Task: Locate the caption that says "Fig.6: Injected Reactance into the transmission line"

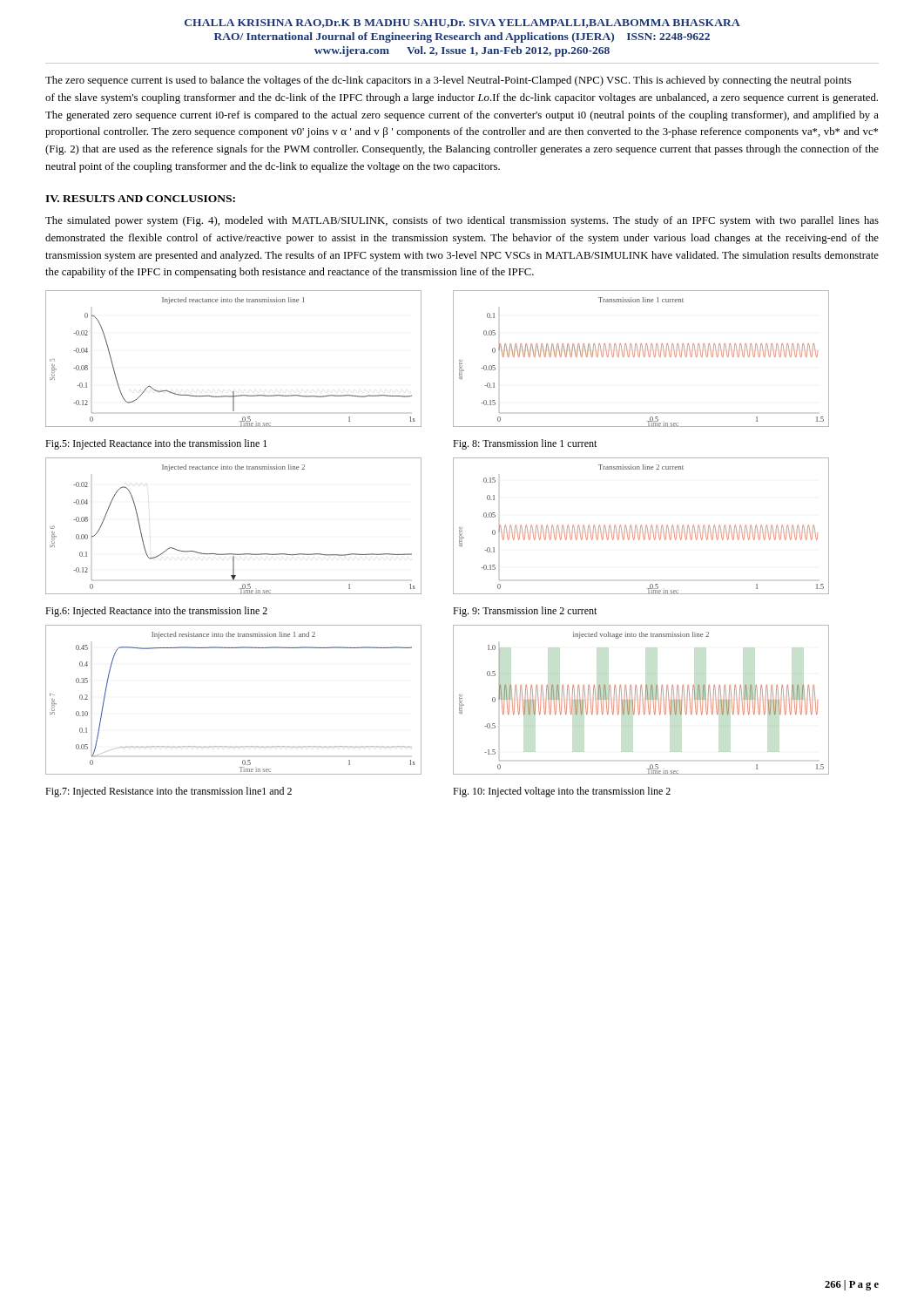Action: coord(156,611)
